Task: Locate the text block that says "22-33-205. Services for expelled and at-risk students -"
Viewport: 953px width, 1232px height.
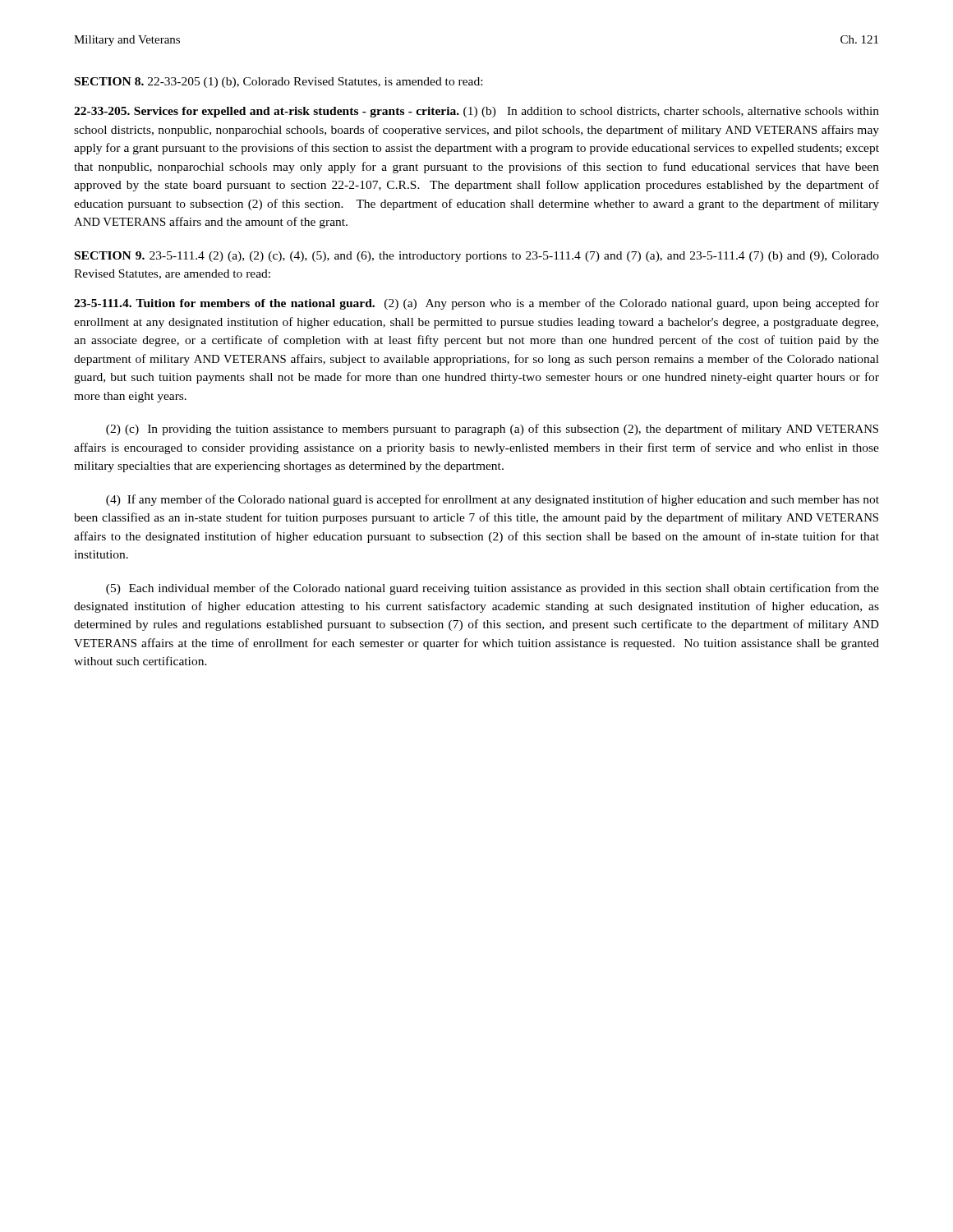Action: (x=476, y=167)
